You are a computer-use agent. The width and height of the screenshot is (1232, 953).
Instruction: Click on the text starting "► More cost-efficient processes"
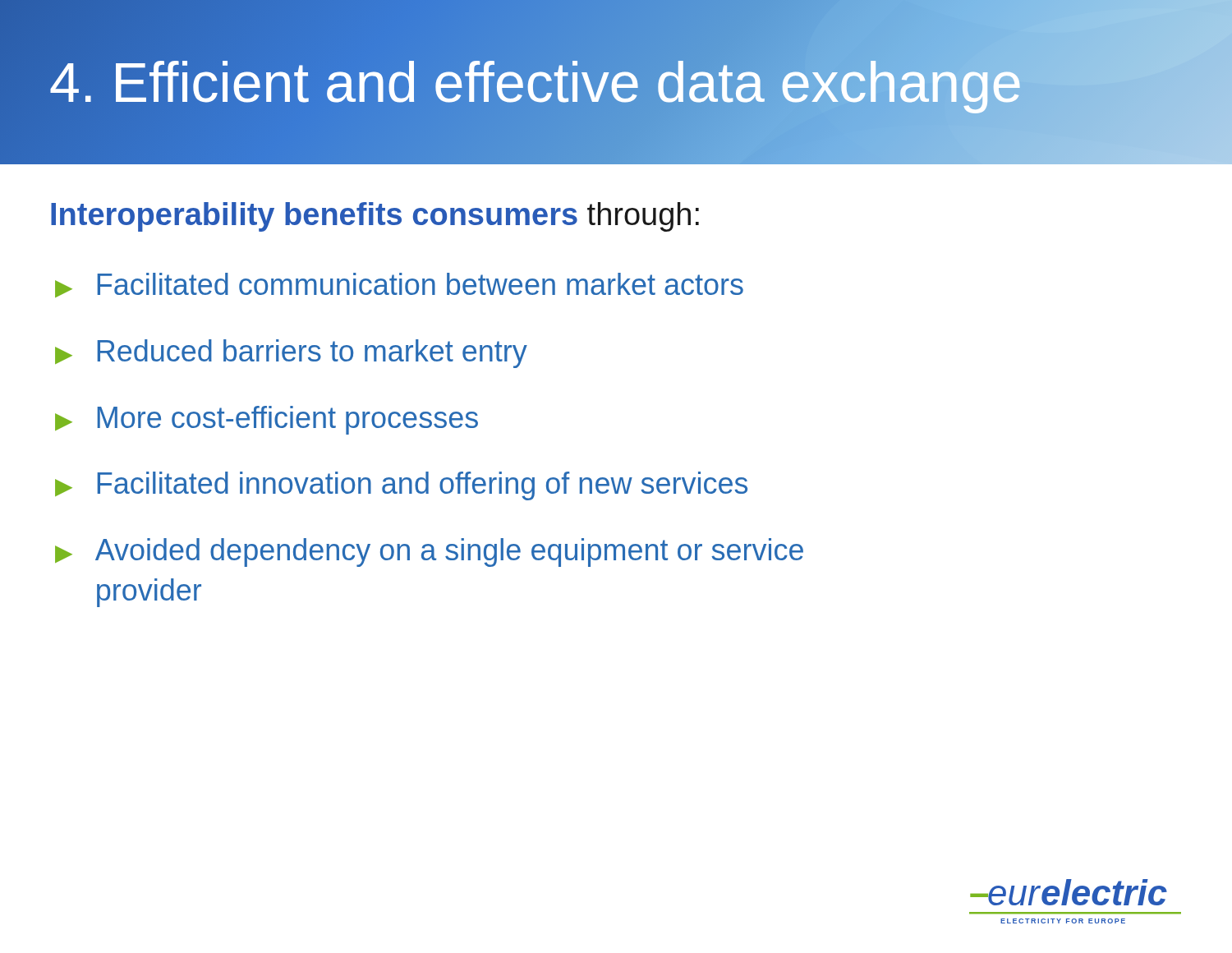coord(264,419)
